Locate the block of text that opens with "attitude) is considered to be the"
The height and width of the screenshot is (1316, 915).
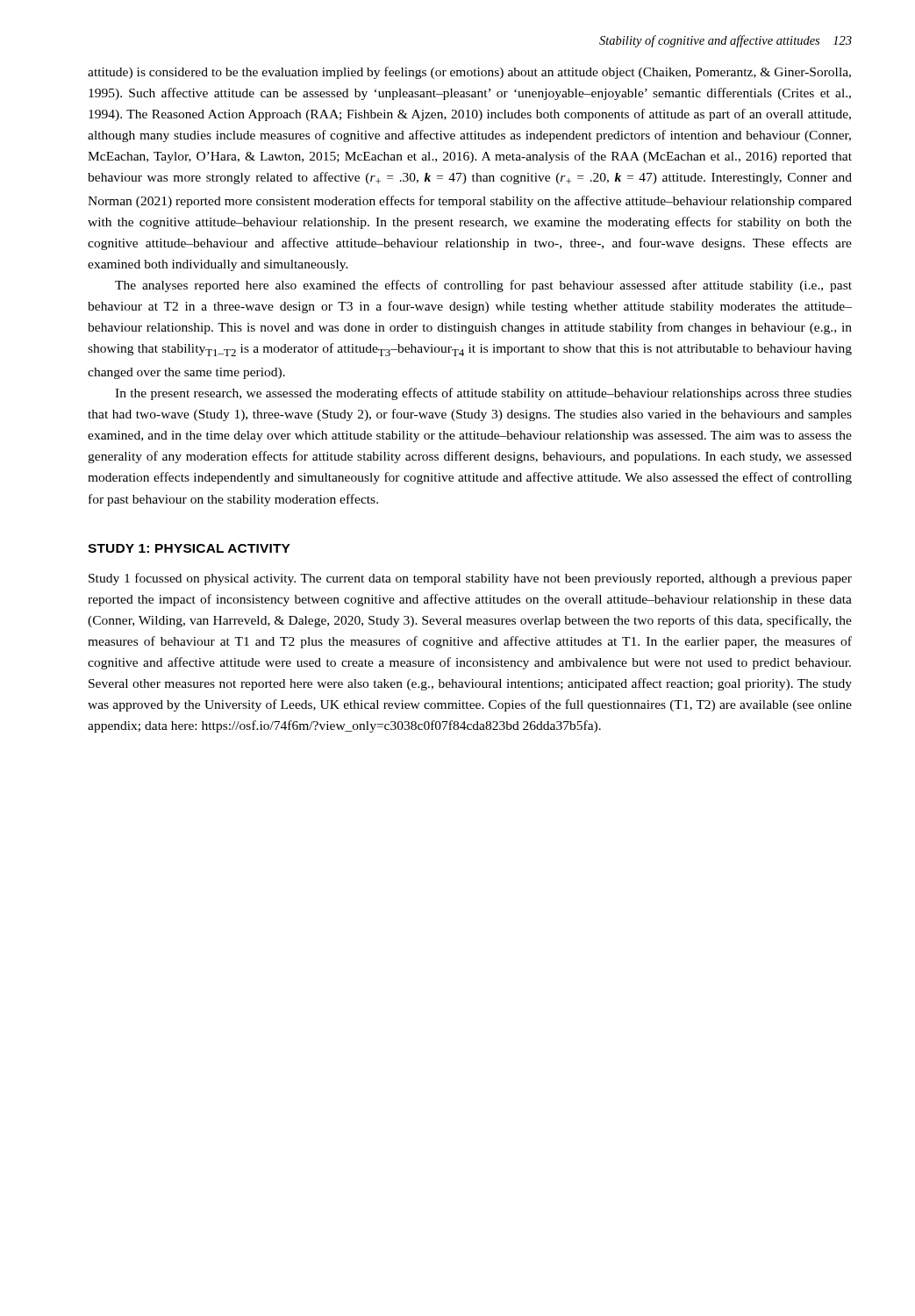470,168
